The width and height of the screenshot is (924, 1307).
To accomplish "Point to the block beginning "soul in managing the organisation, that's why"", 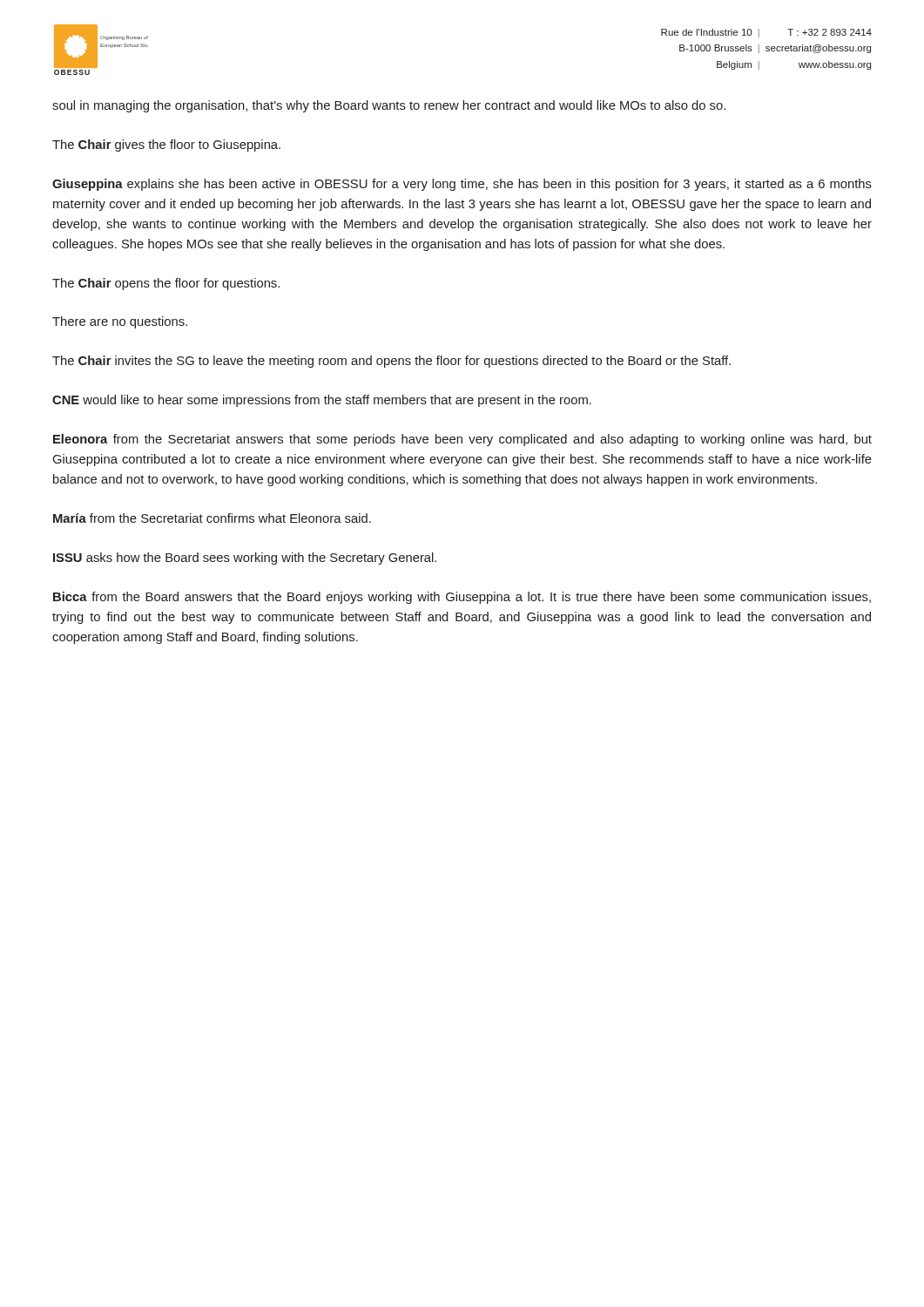I will coord(389,105).
